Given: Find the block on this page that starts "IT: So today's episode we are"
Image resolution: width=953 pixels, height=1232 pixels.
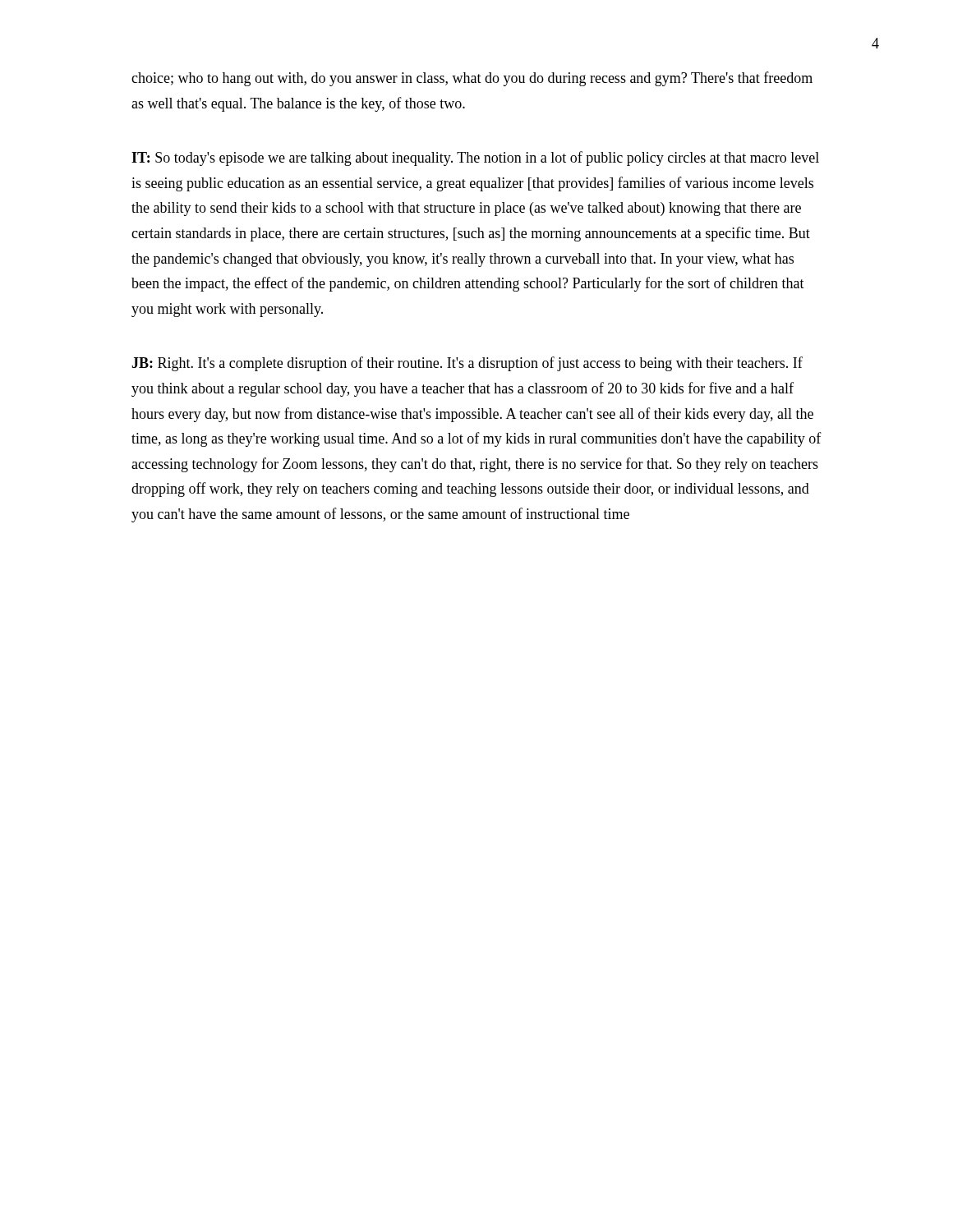Looking at the screenshot, I should 475,233.
